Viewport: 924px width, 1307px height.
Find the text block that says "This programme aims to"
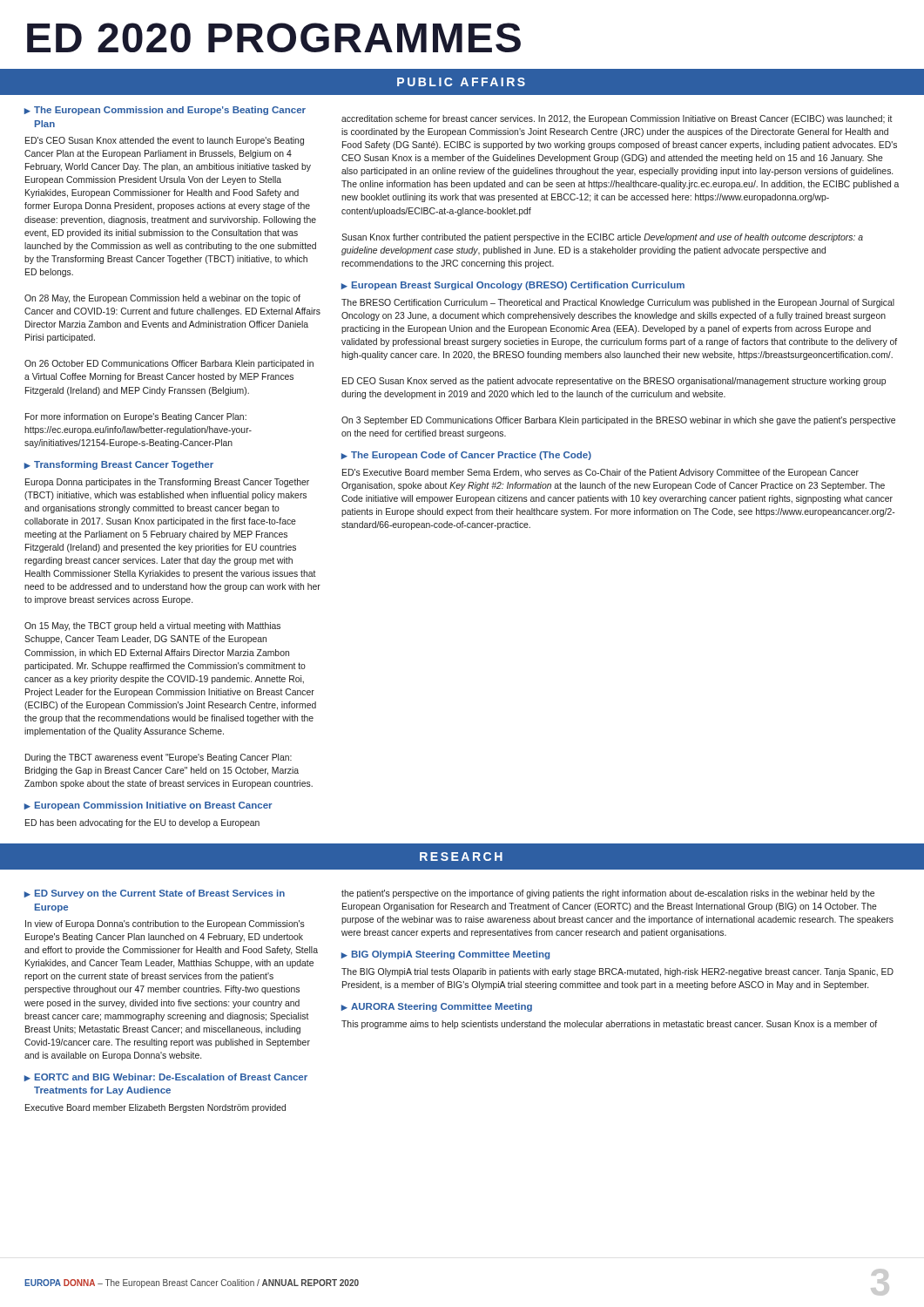(609, 1024)
